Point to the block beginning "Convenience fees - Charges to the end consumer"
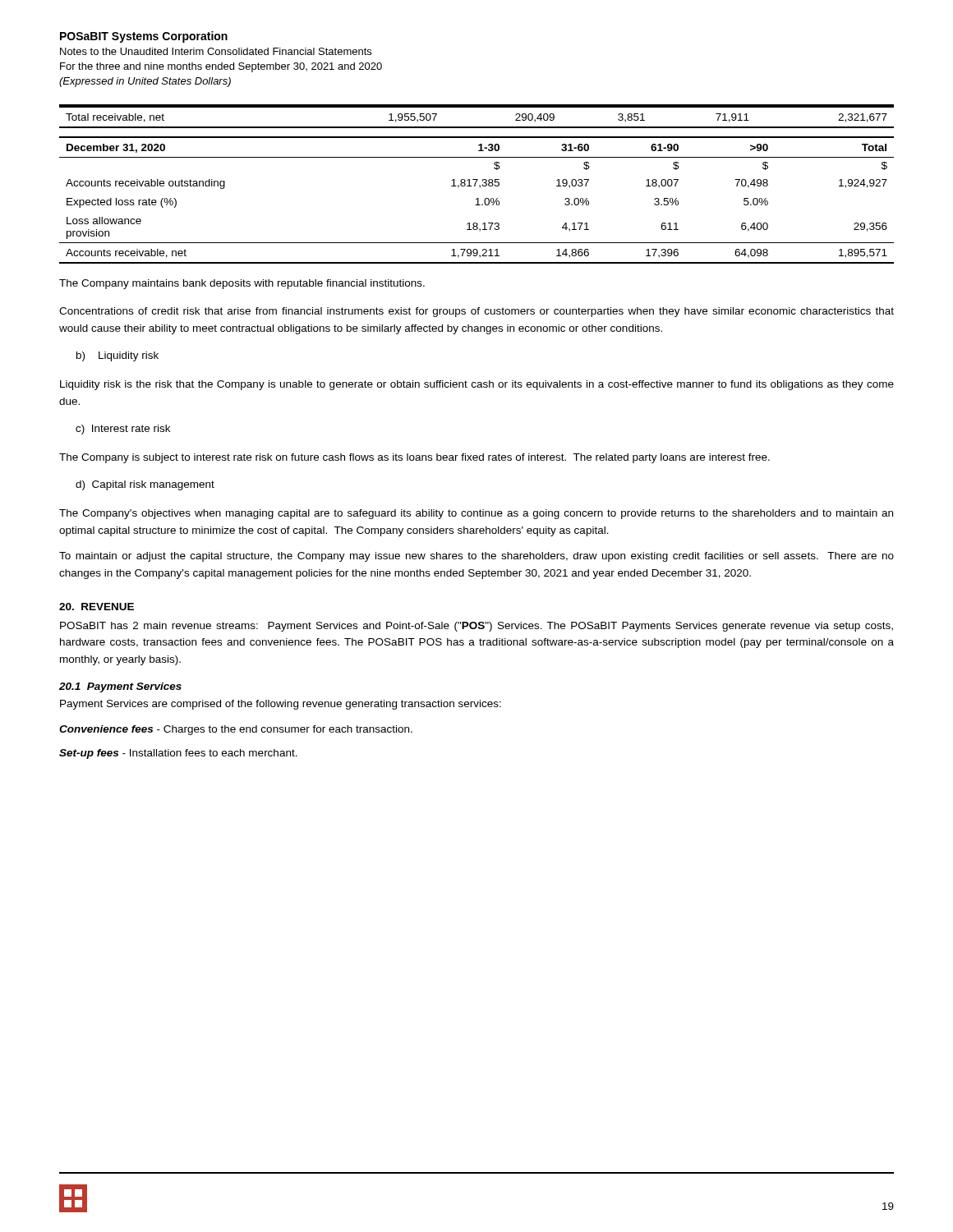Viewport: 953px width, 1232px height. [236, 729]
